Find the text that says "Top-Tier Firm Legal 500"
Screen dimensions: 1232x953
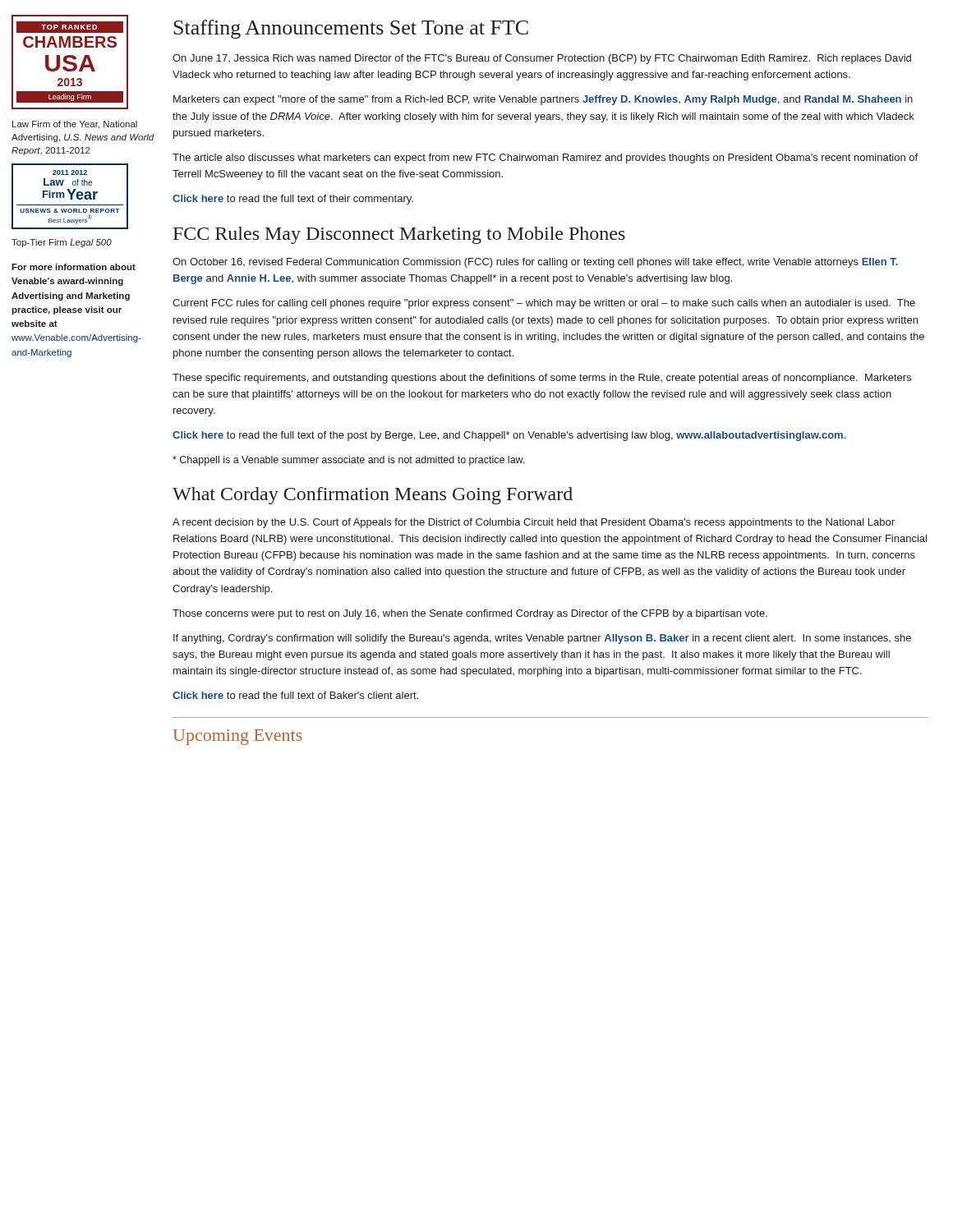pos(62,242)
